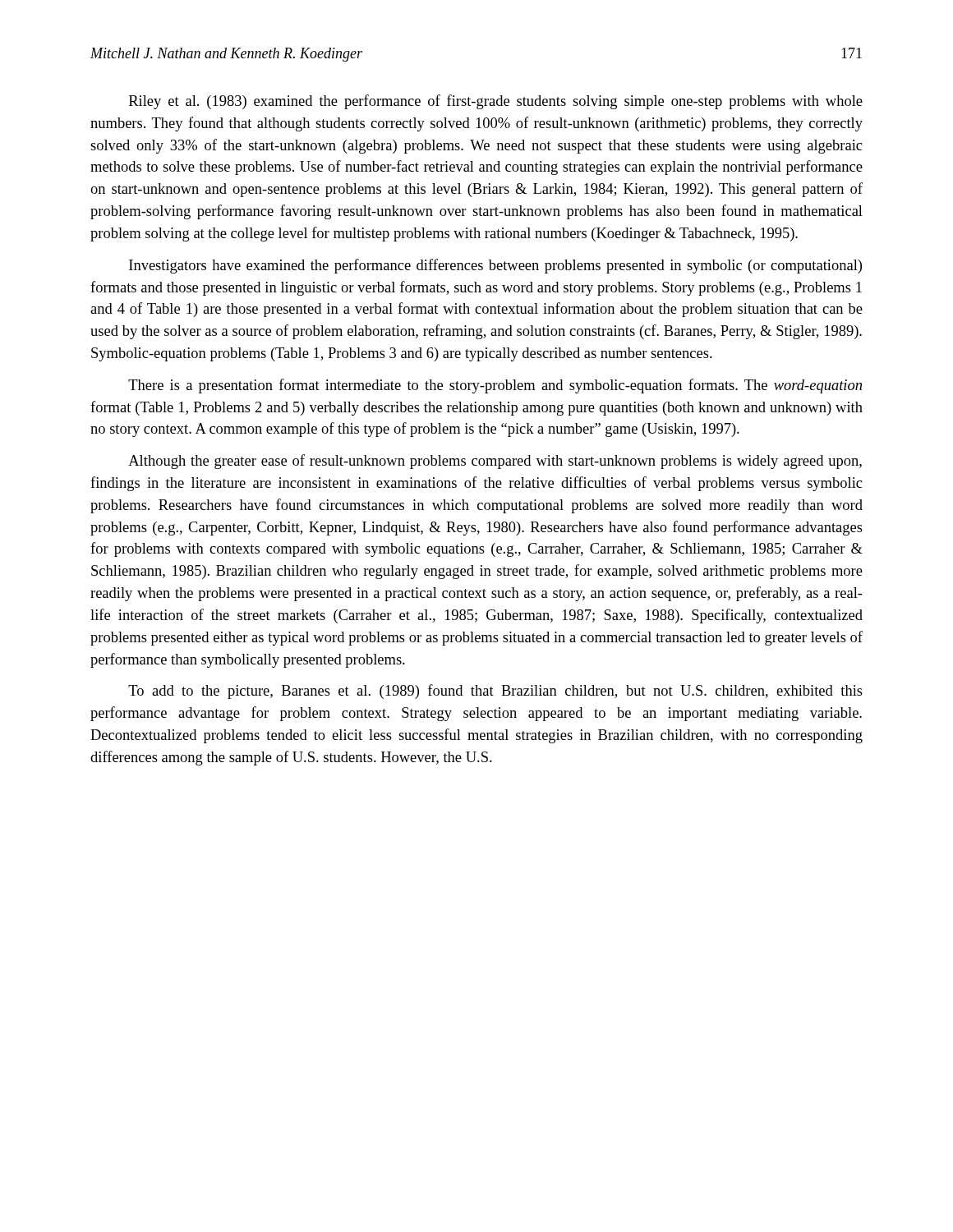Point to the text starting "Although the greater ease of result-unknown"
953x1232 pixels.
coord(476,560)
